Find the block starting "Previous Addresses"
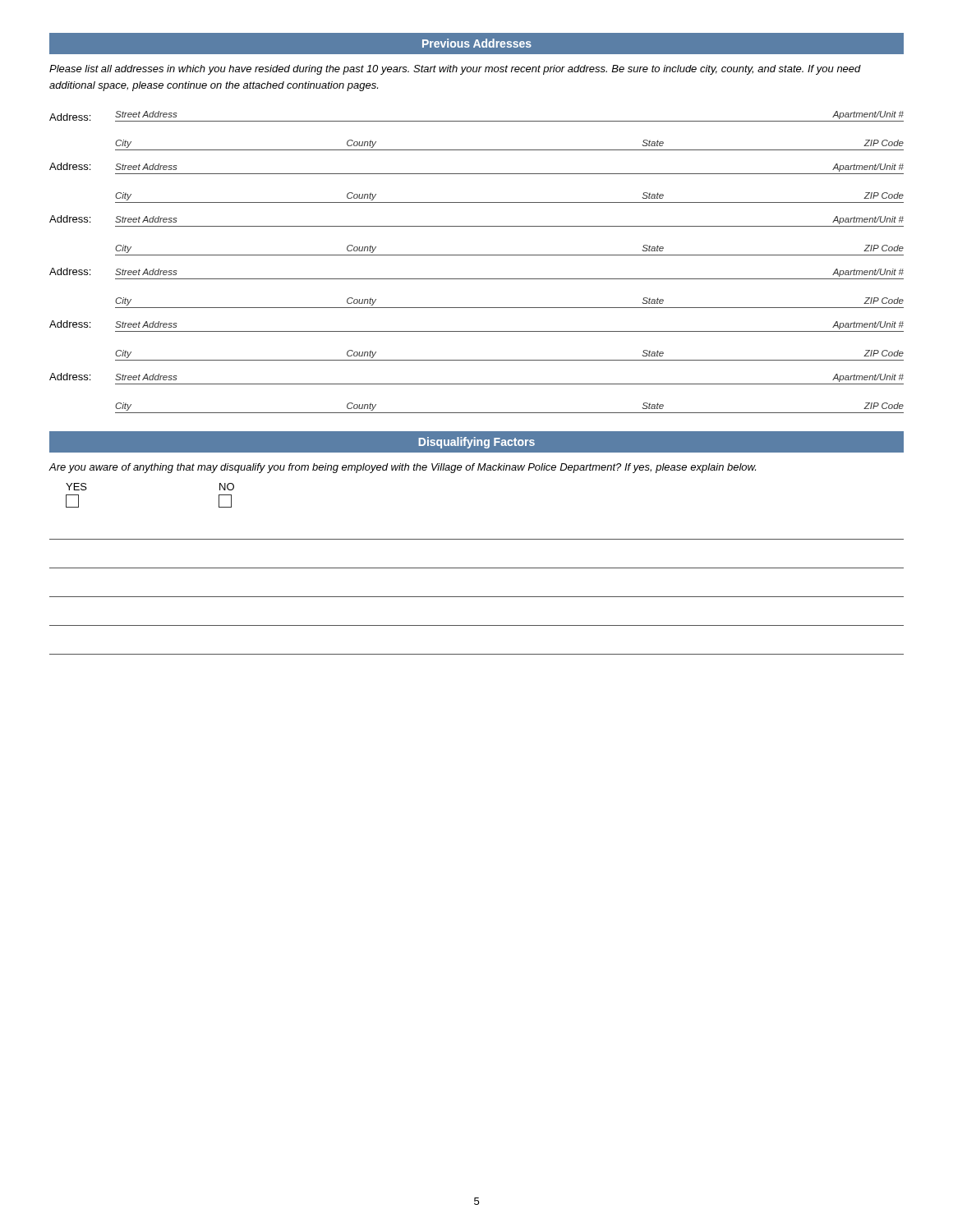The height and width of the screenshot is (1232, 953). click(x=476, y=44)
